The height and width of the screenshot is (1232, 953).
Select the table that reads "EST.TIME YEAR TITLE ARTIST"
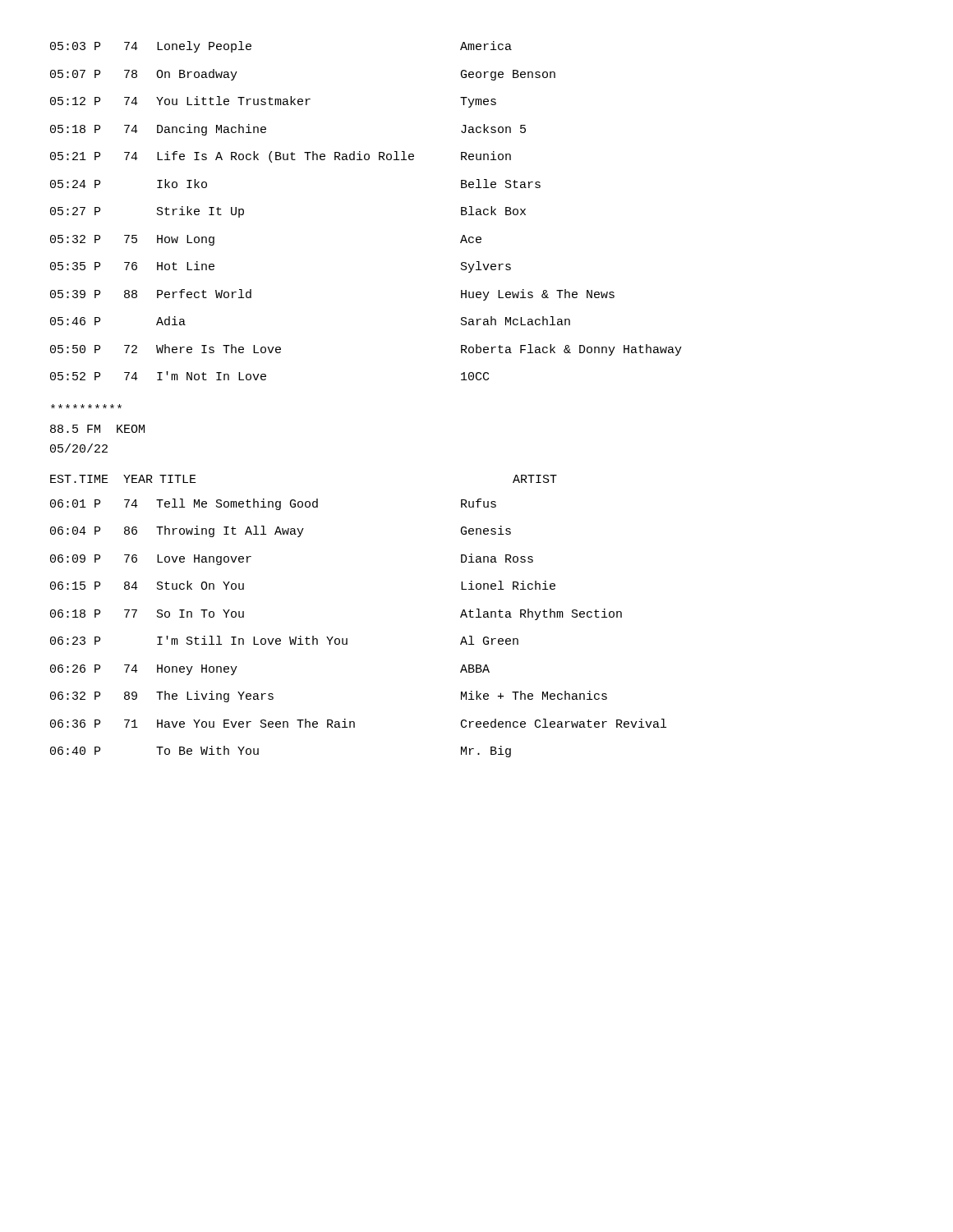pyautogui.click(x=476, y=616)
